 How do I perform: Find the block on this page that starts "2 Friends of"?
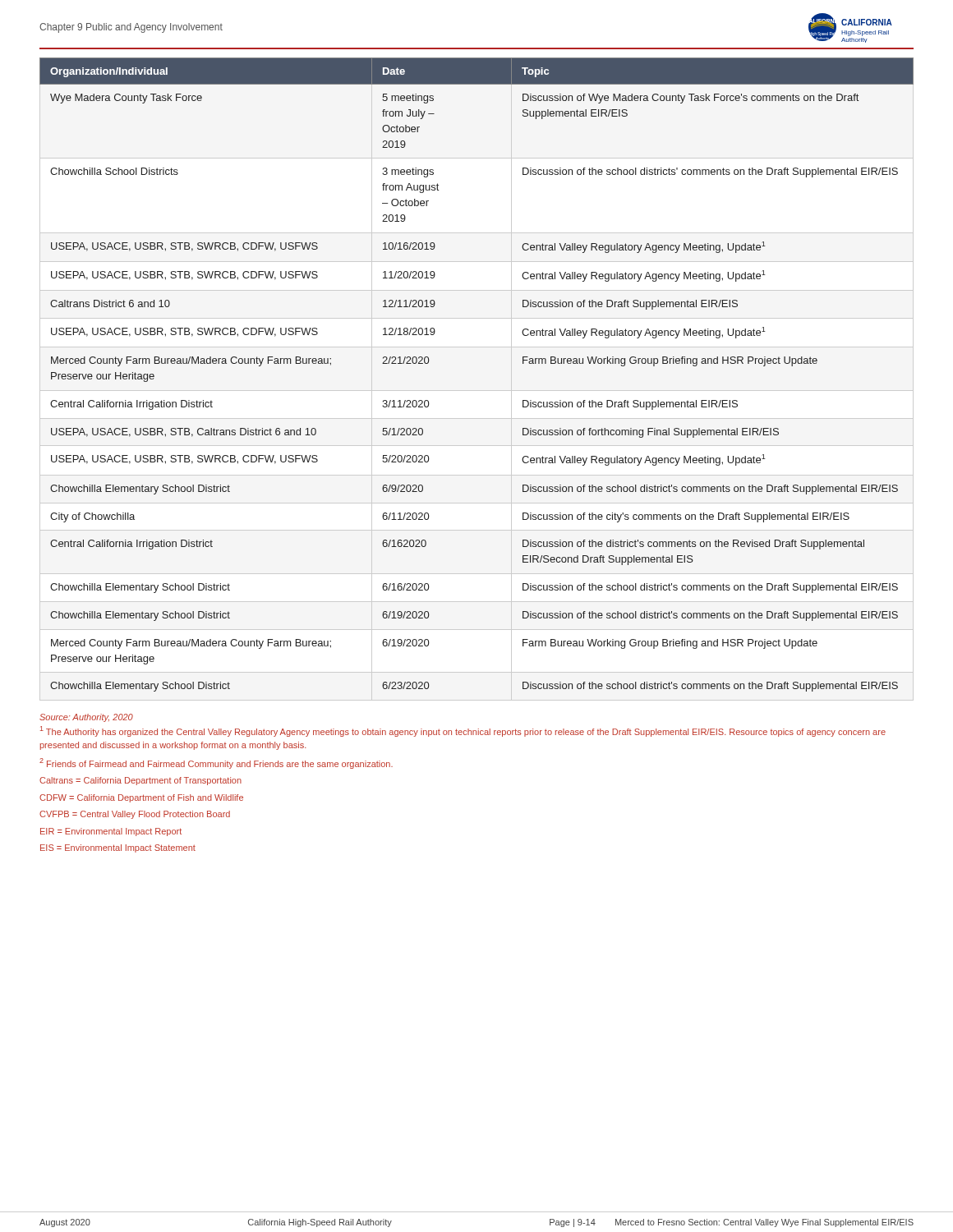pyautogui.click(x=216, y=762)
